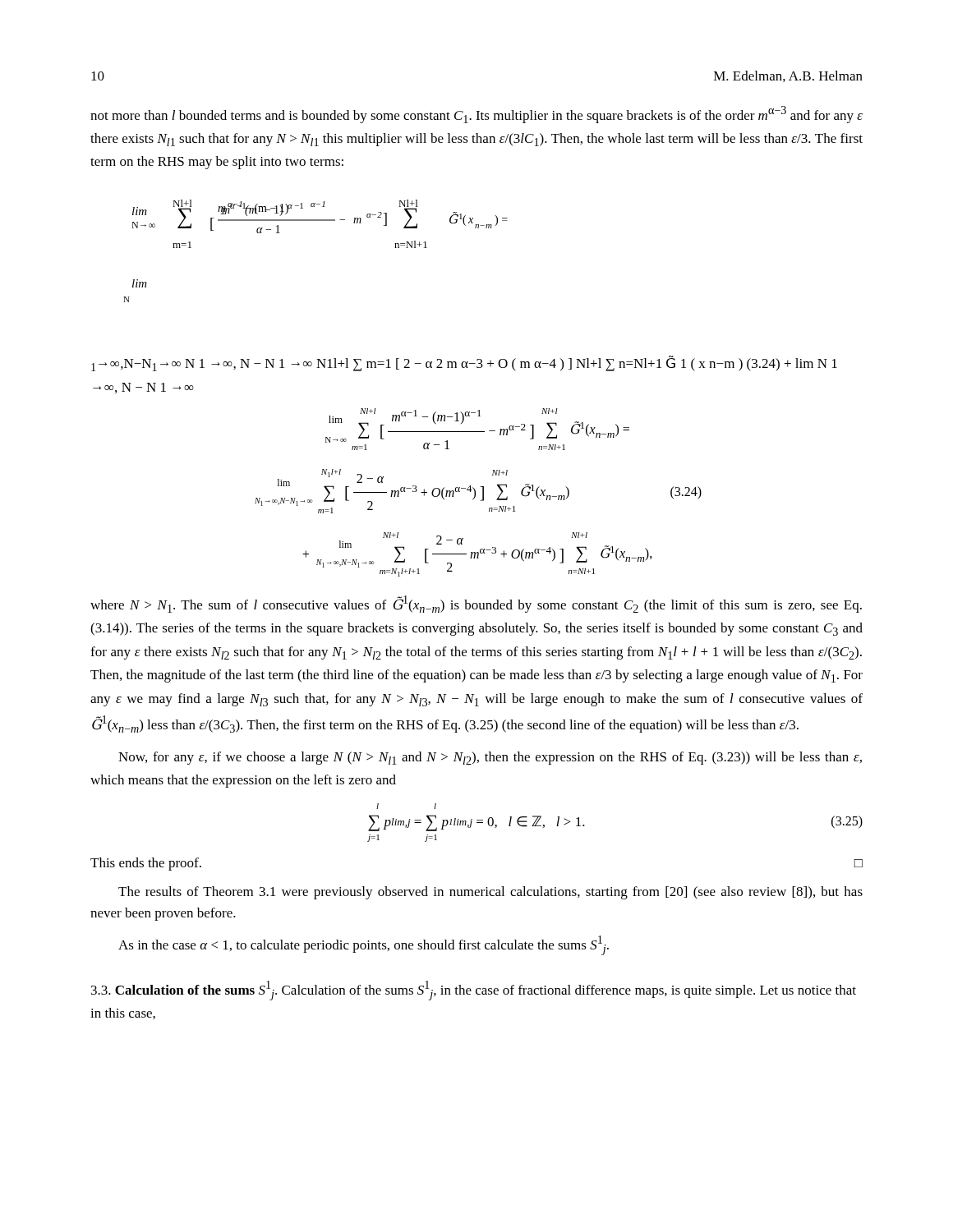
Task: Select the passage starting "This ends the proof. □"
Action: [138, 864]
